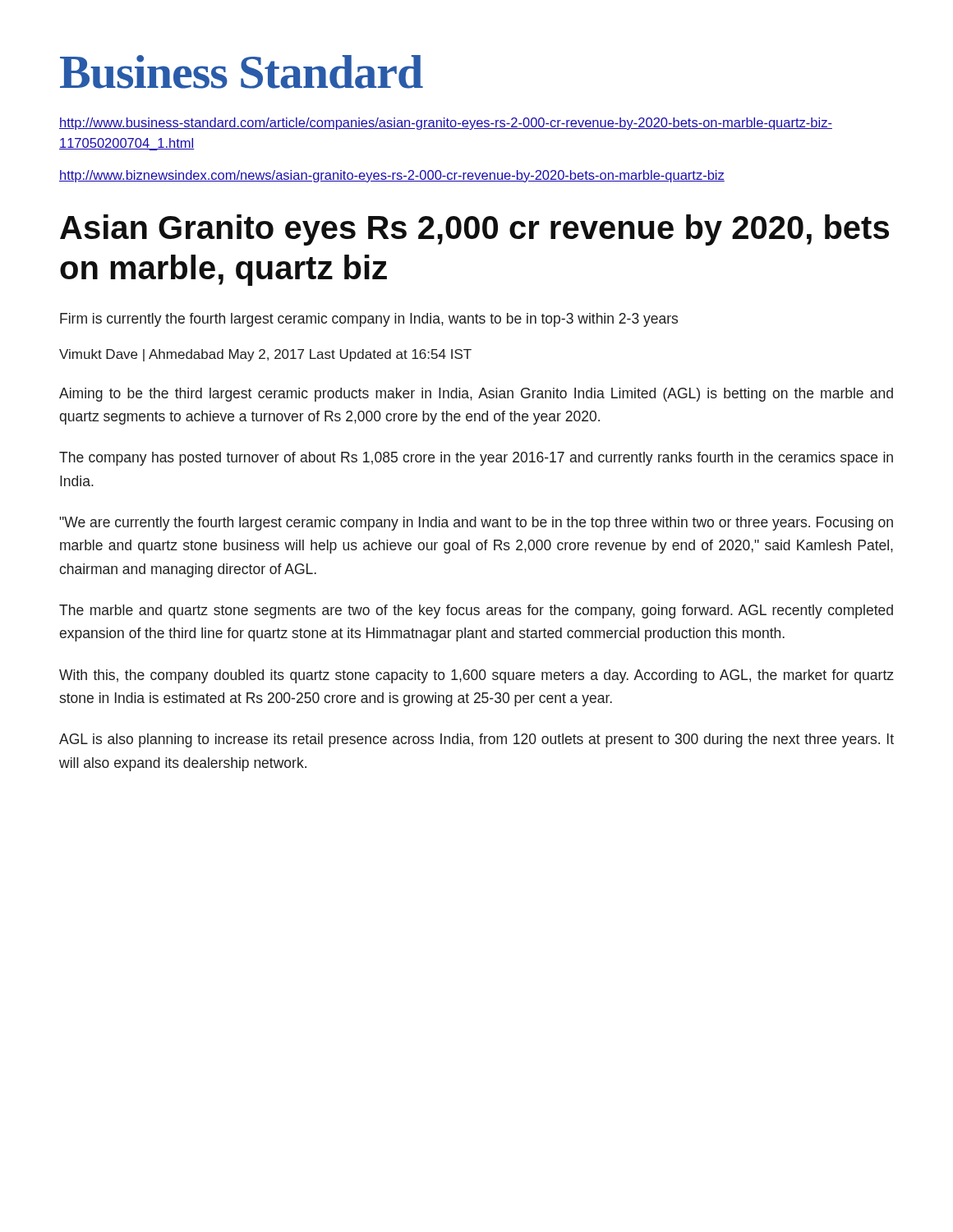
Task: Find the element starting "The company has posted"
Action: pyautogui.click(x=476, y=470)
